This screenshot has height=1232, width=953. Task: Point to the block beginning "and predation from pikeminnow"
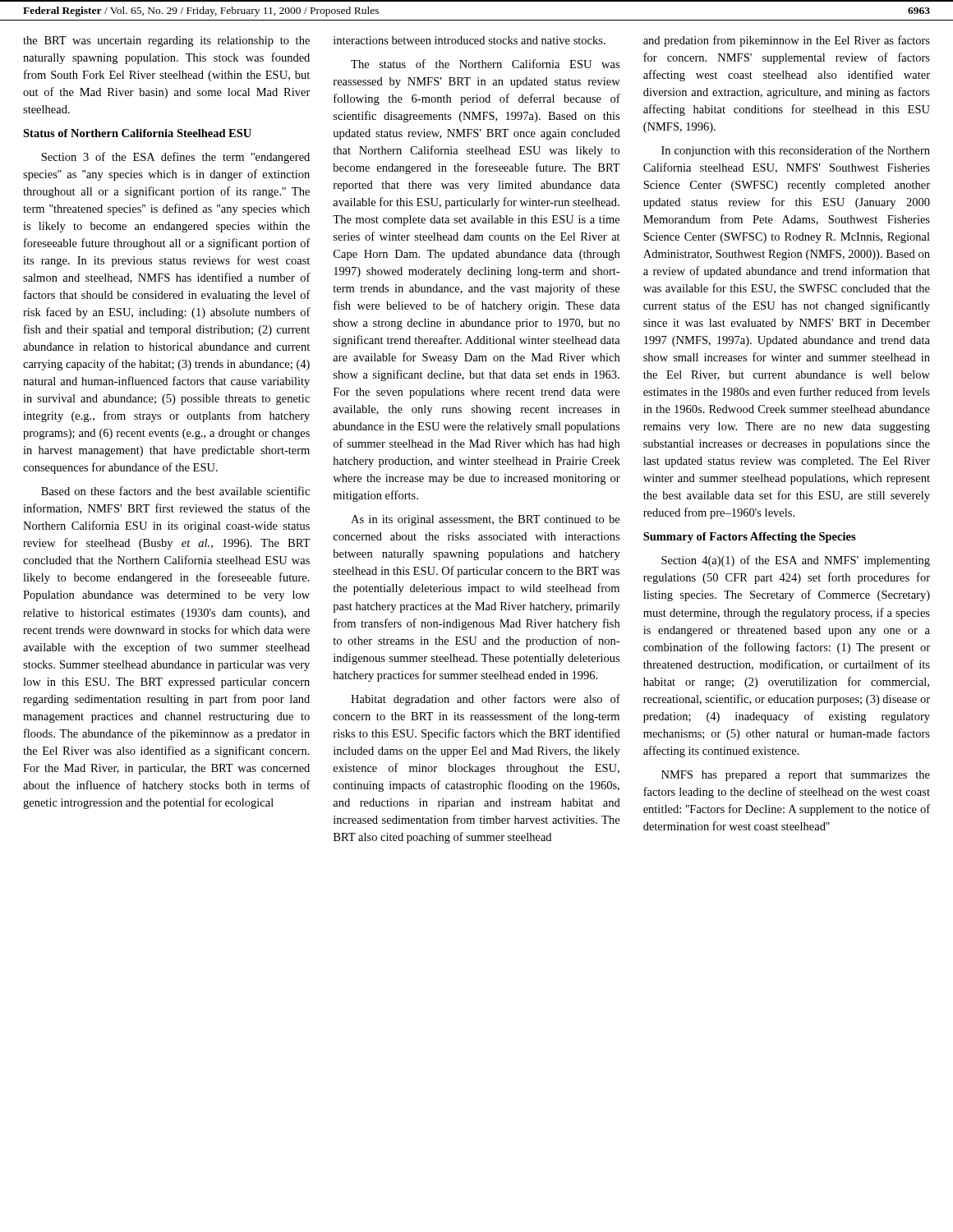pos(786,277)
